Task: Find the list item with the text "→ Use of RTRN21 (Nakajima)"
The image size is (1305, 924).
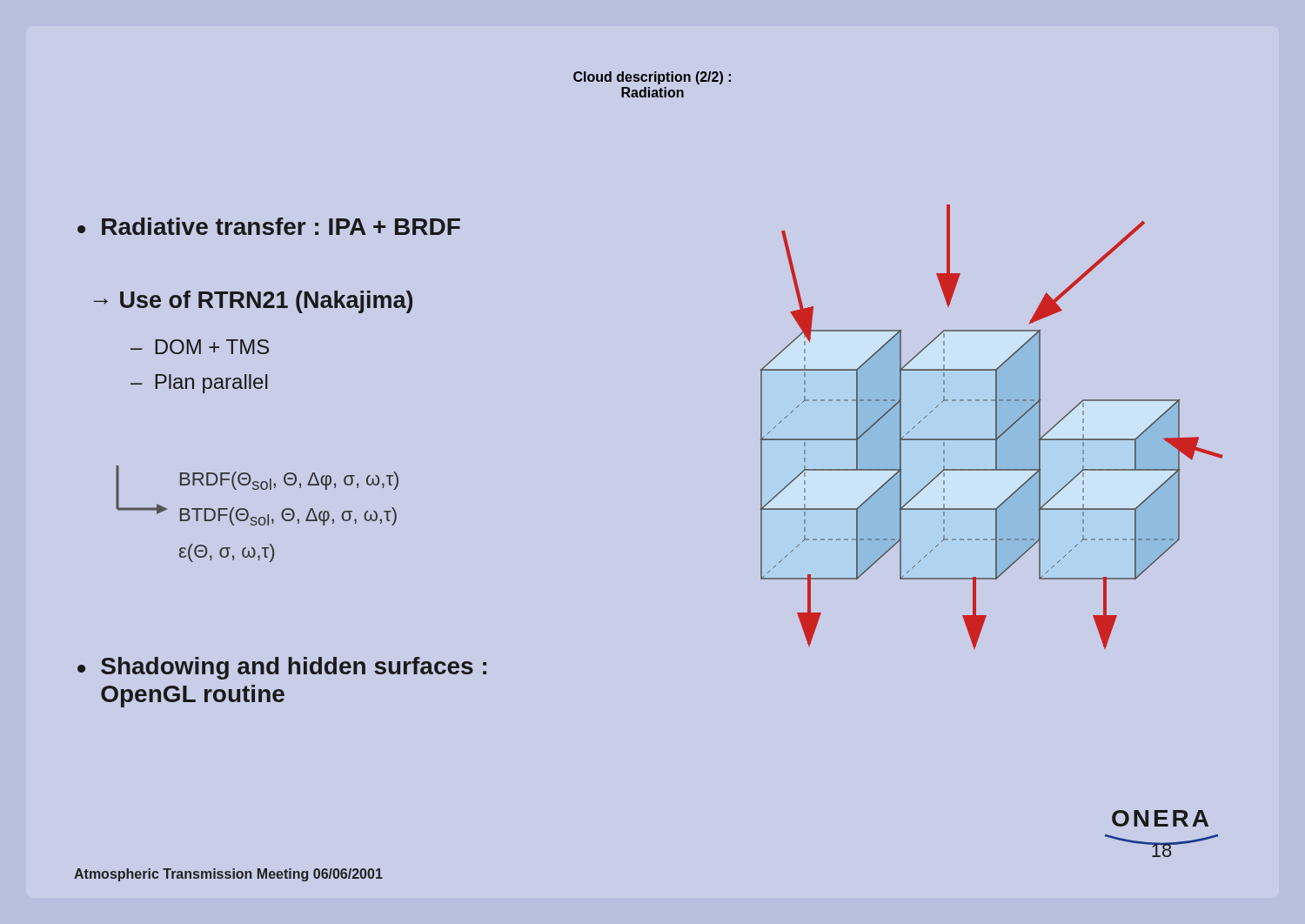Action: pos(251,300)
